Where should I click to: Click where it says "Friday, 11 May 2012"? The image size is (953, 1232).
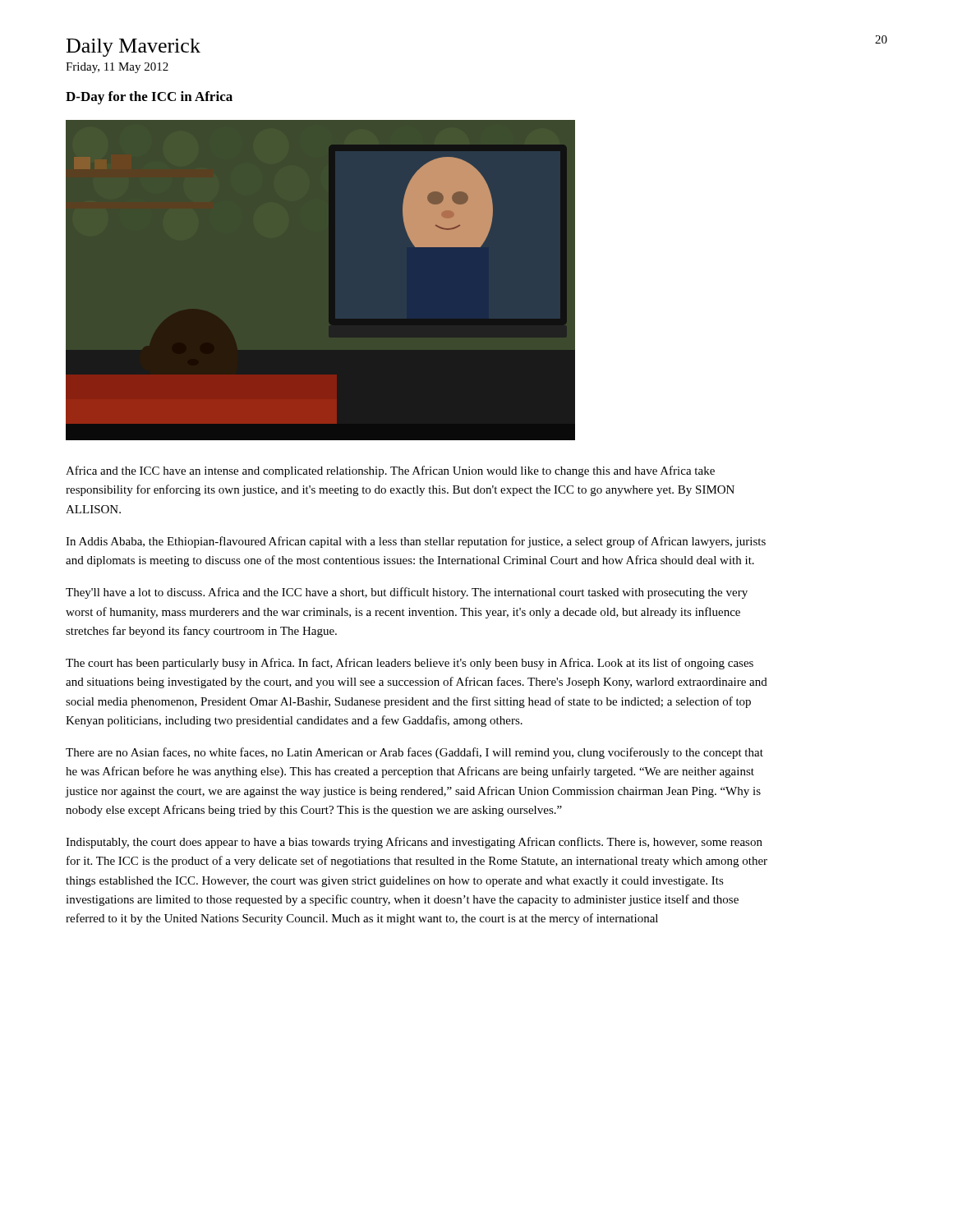click(117, 67)
